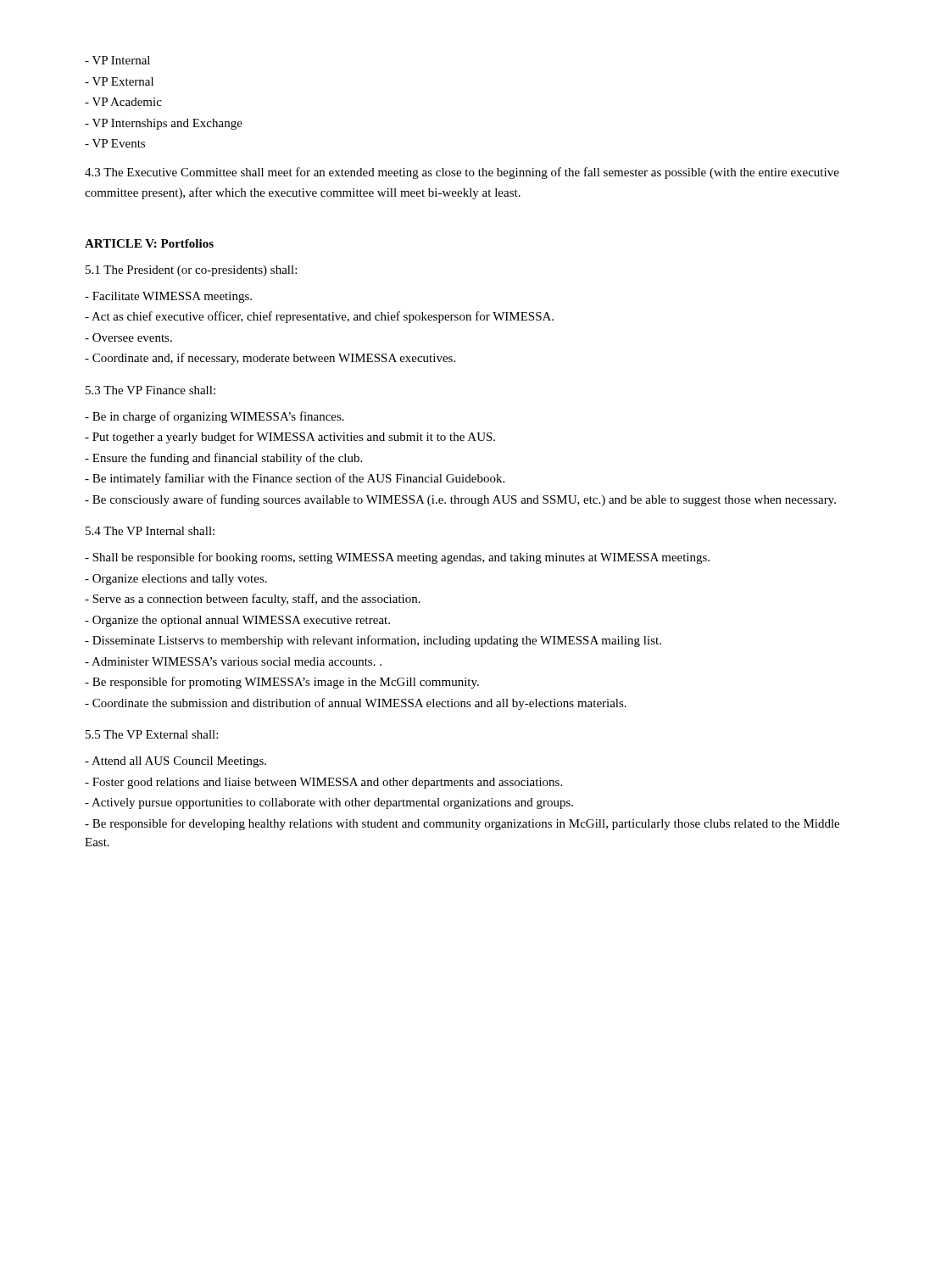The height and width of the screenshot is (1272, 952).
Task: Point to the block beginning "Be responsible for developing healthy relations"
Action: pos(462,833)
